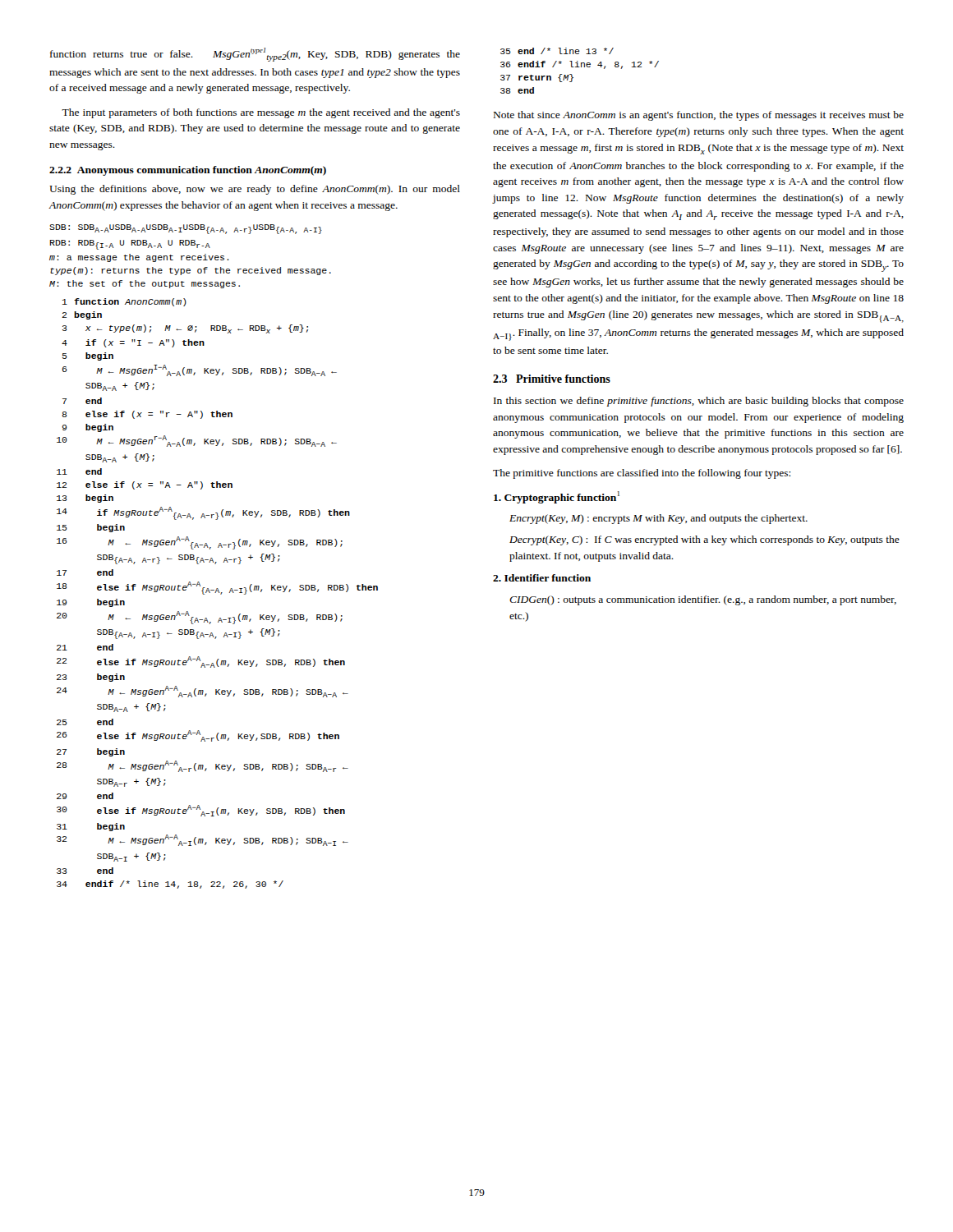
Task: Where is the section header that starts "2.2.2 Anonymous communication"?
Action: click(x=188, y=170)
